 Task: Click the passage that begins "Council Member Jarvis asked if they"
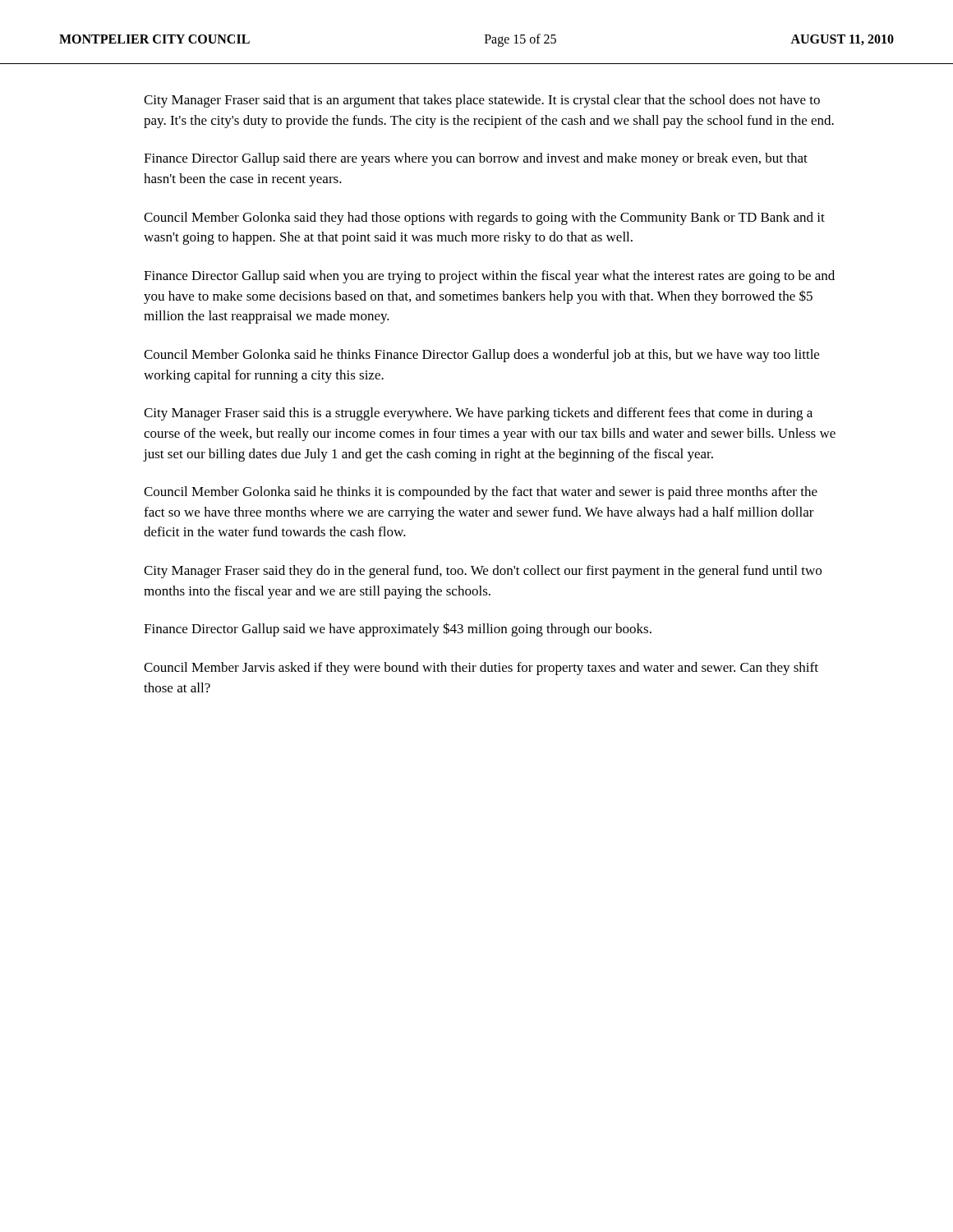point(481,677)
